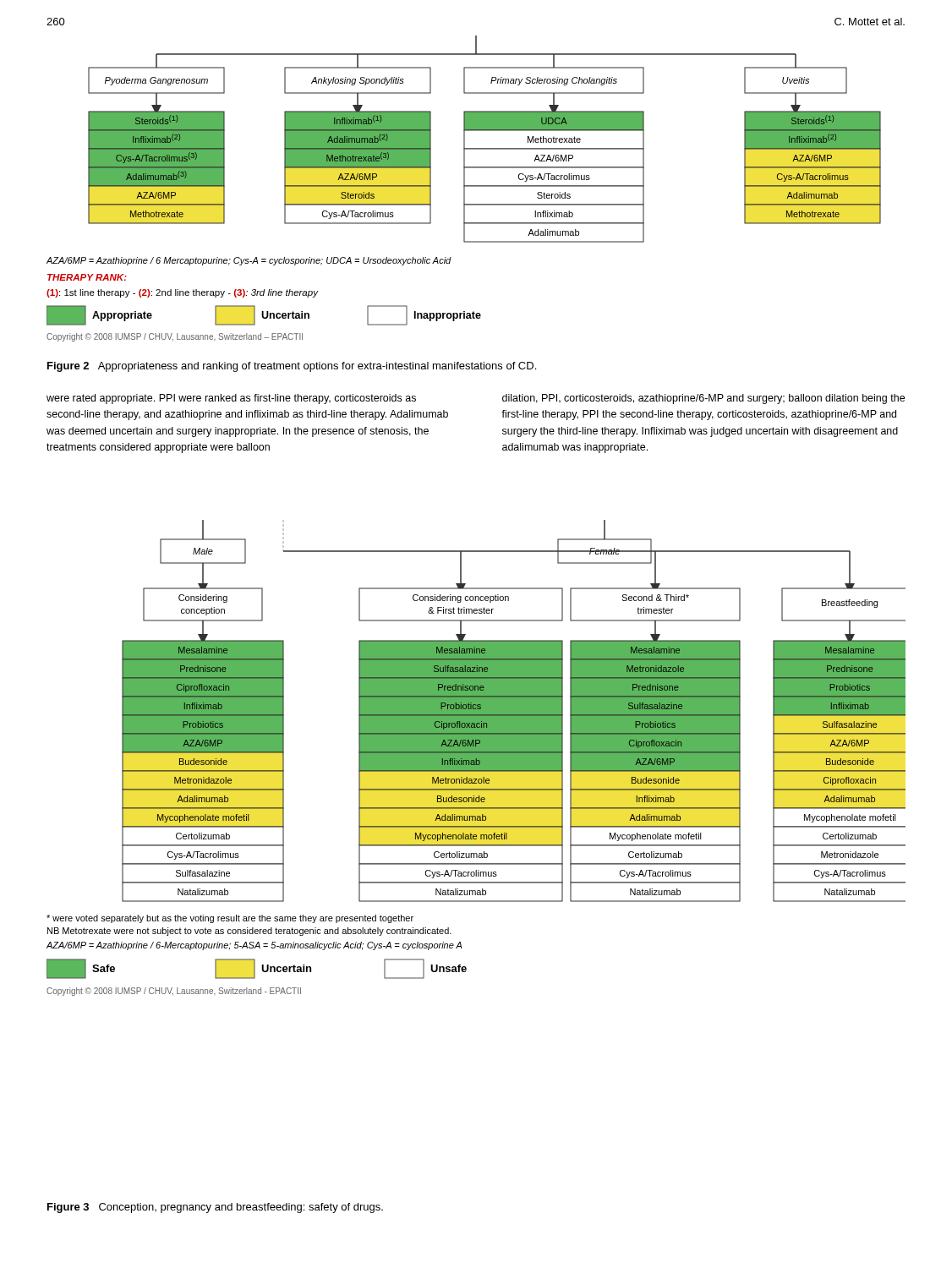Find the region starting "Figure 2 Appropriateness and ranking of"
The height and width of the screenshot is (1268, 952).
coord(292,366)
